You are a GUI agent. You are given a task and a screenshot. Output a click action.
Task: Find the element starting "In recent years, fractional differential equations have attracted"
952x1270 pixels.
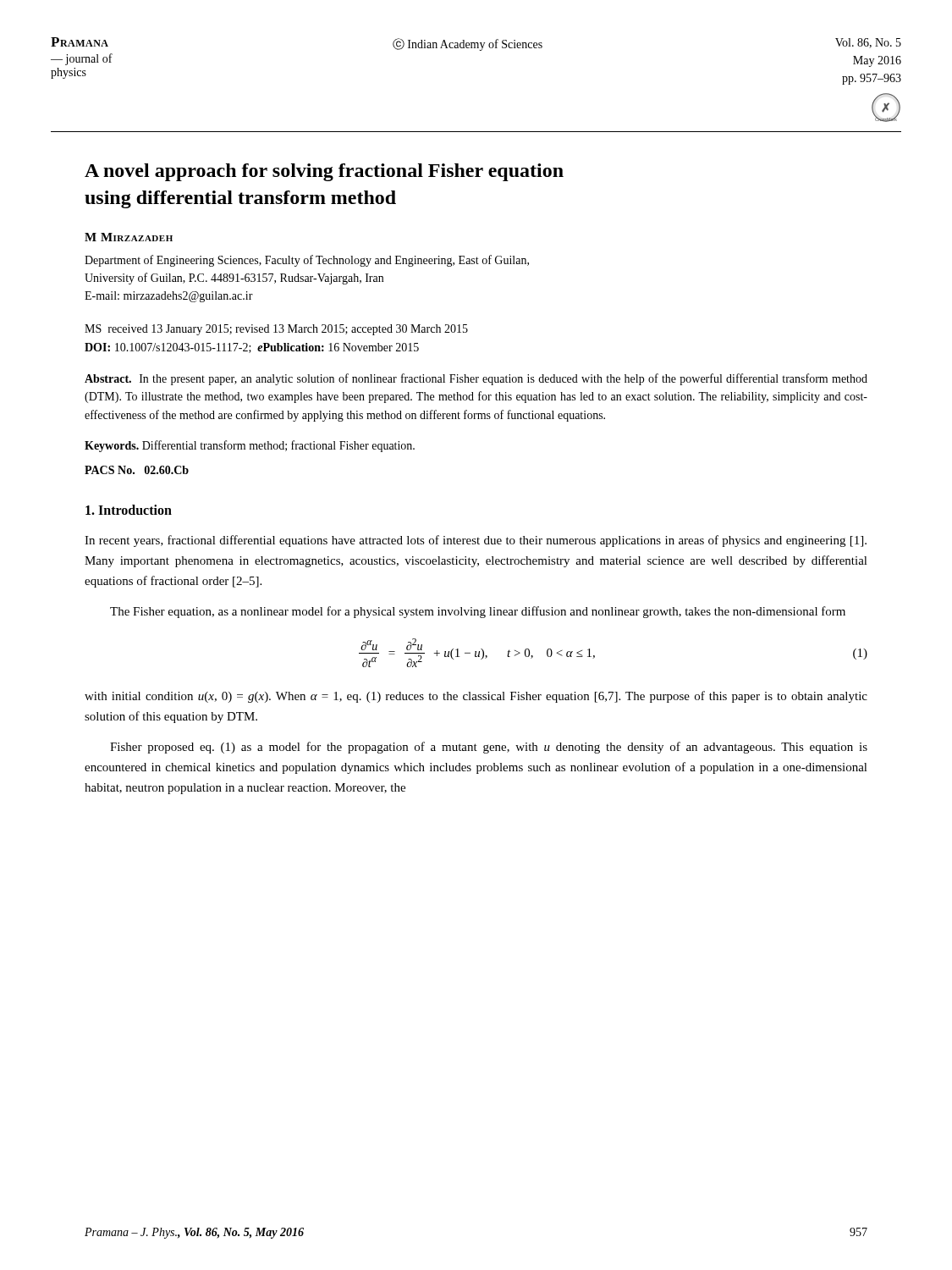[476, 560]
